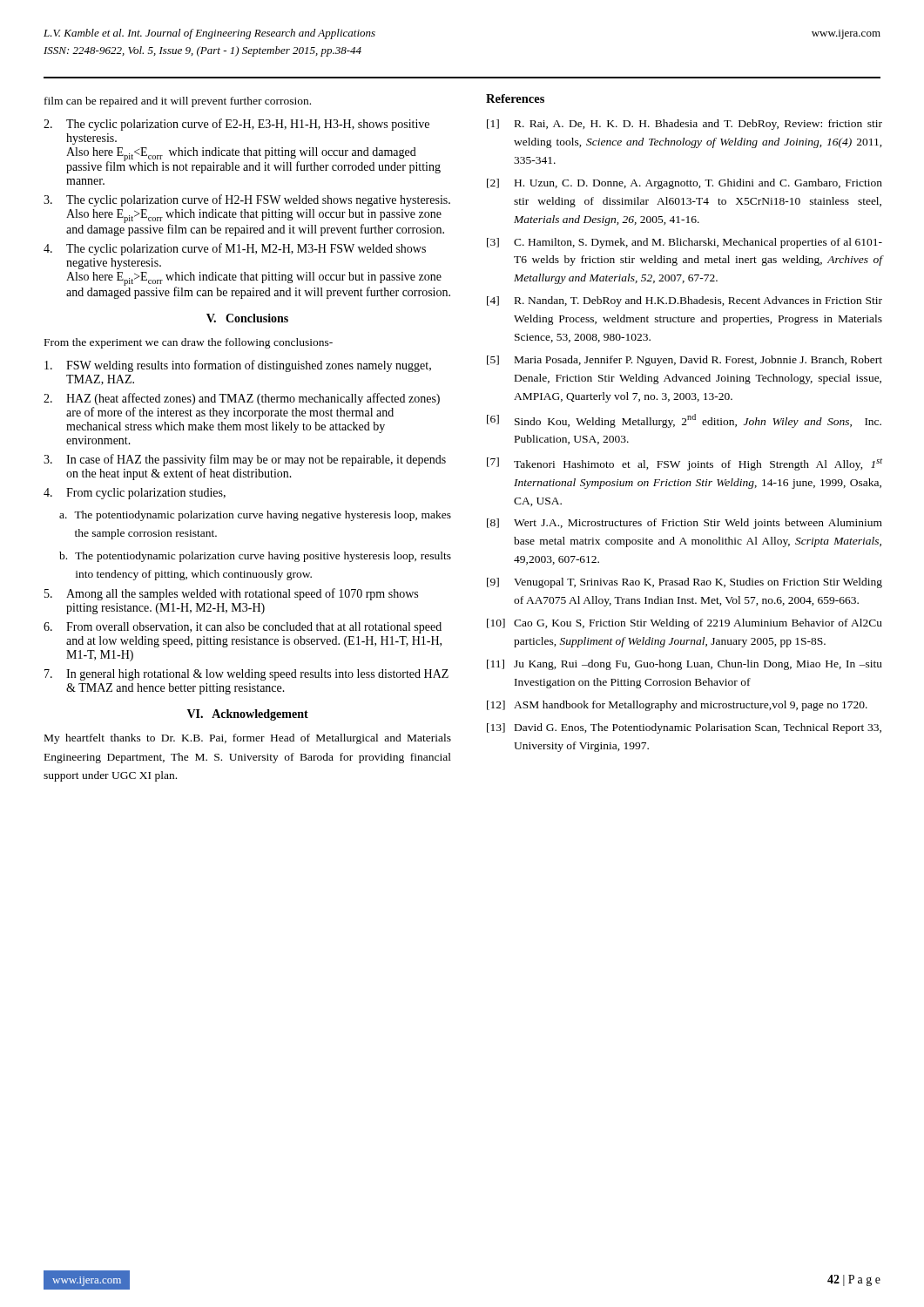This screenshot has width=924, height=1307.
Task: Find the block on this page that starts "3. The cyclic polarization curve of"
Action: [247, 216]
